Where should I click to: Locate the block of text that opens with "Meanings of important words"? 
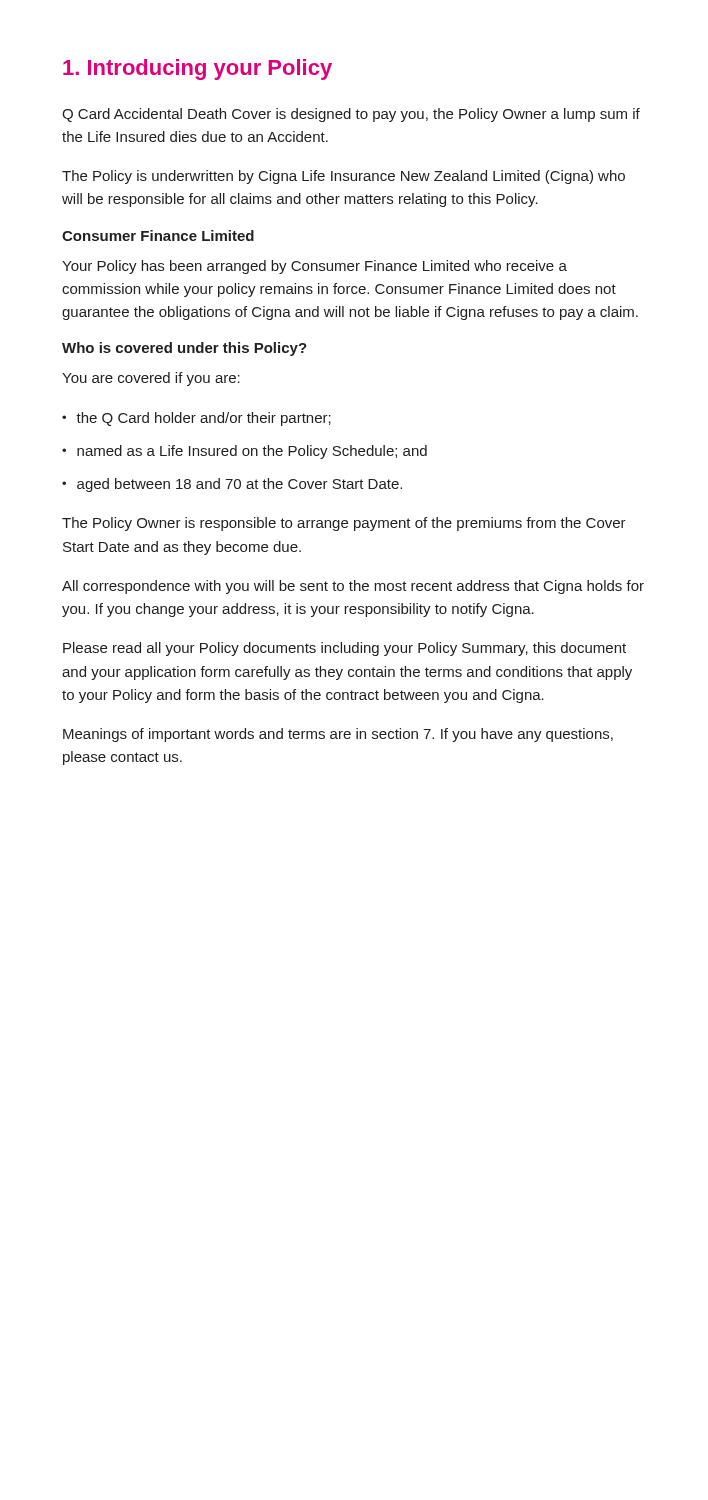coord(338,745)
